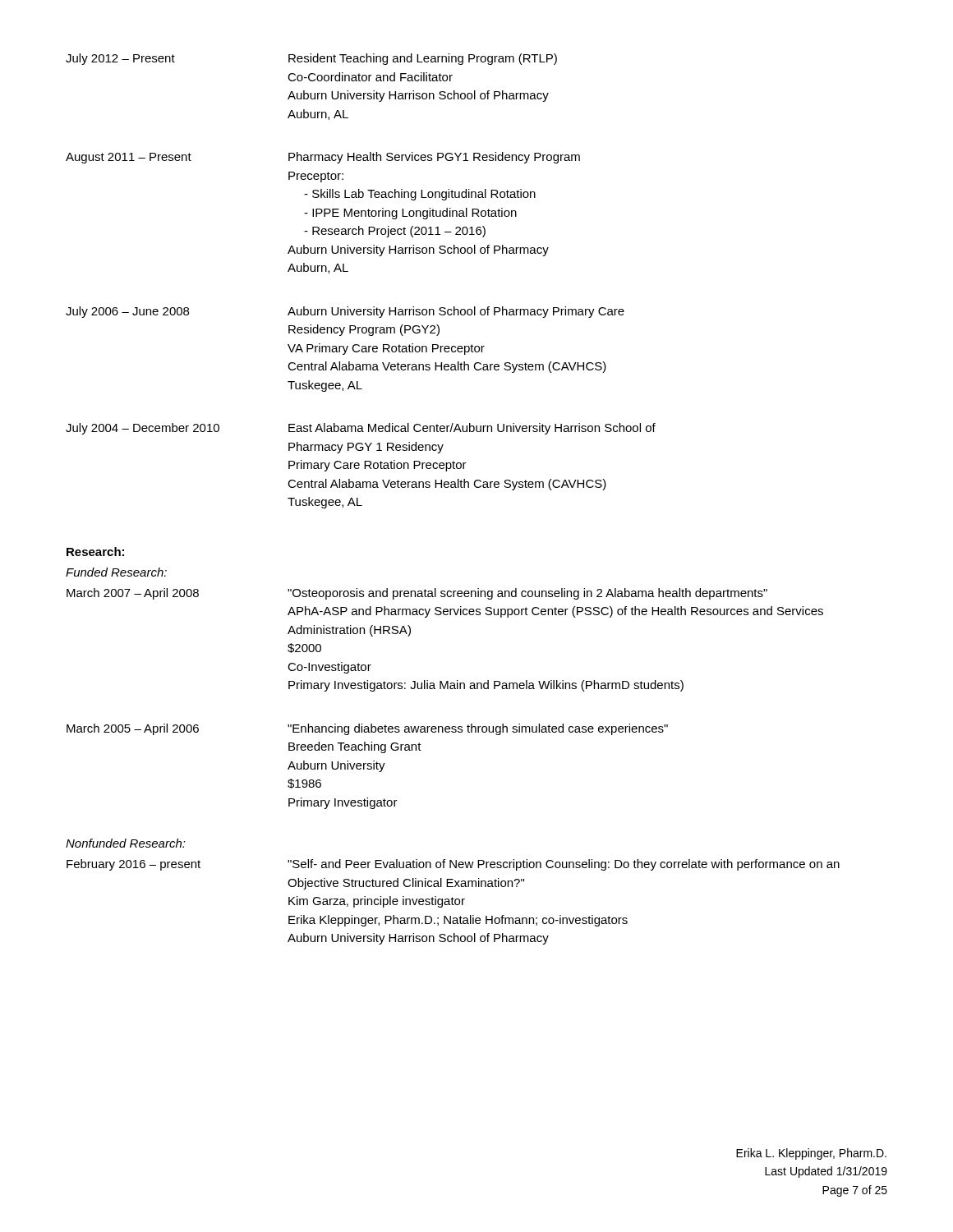Where is the passage that starts "Resident Teaching and Learning Program (RTLP)"?
953x1232 pixels.
(x=423, y=86)
